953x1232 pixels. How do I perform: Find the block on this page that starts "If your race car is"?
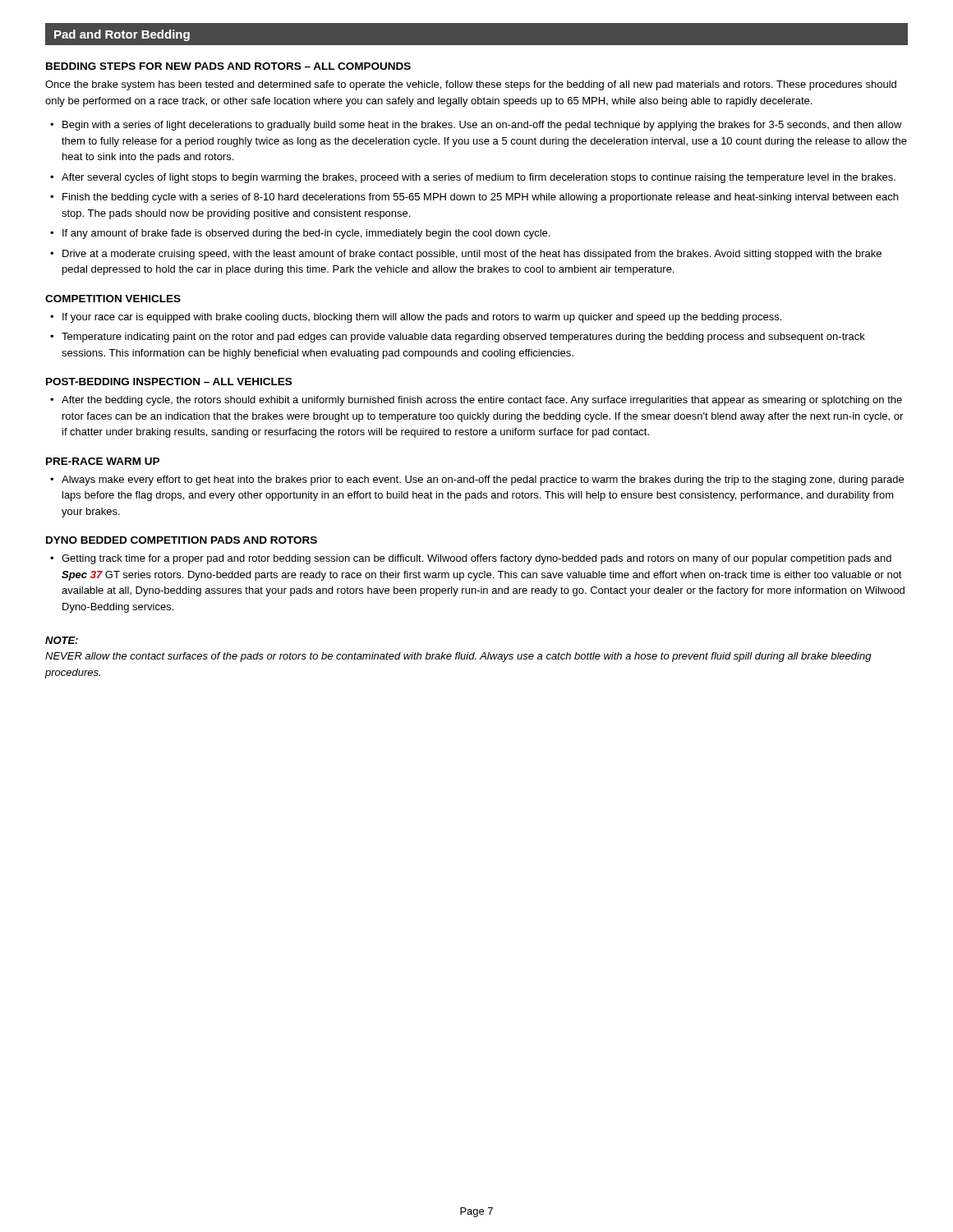pyautogui.click(x=422, y=316)
